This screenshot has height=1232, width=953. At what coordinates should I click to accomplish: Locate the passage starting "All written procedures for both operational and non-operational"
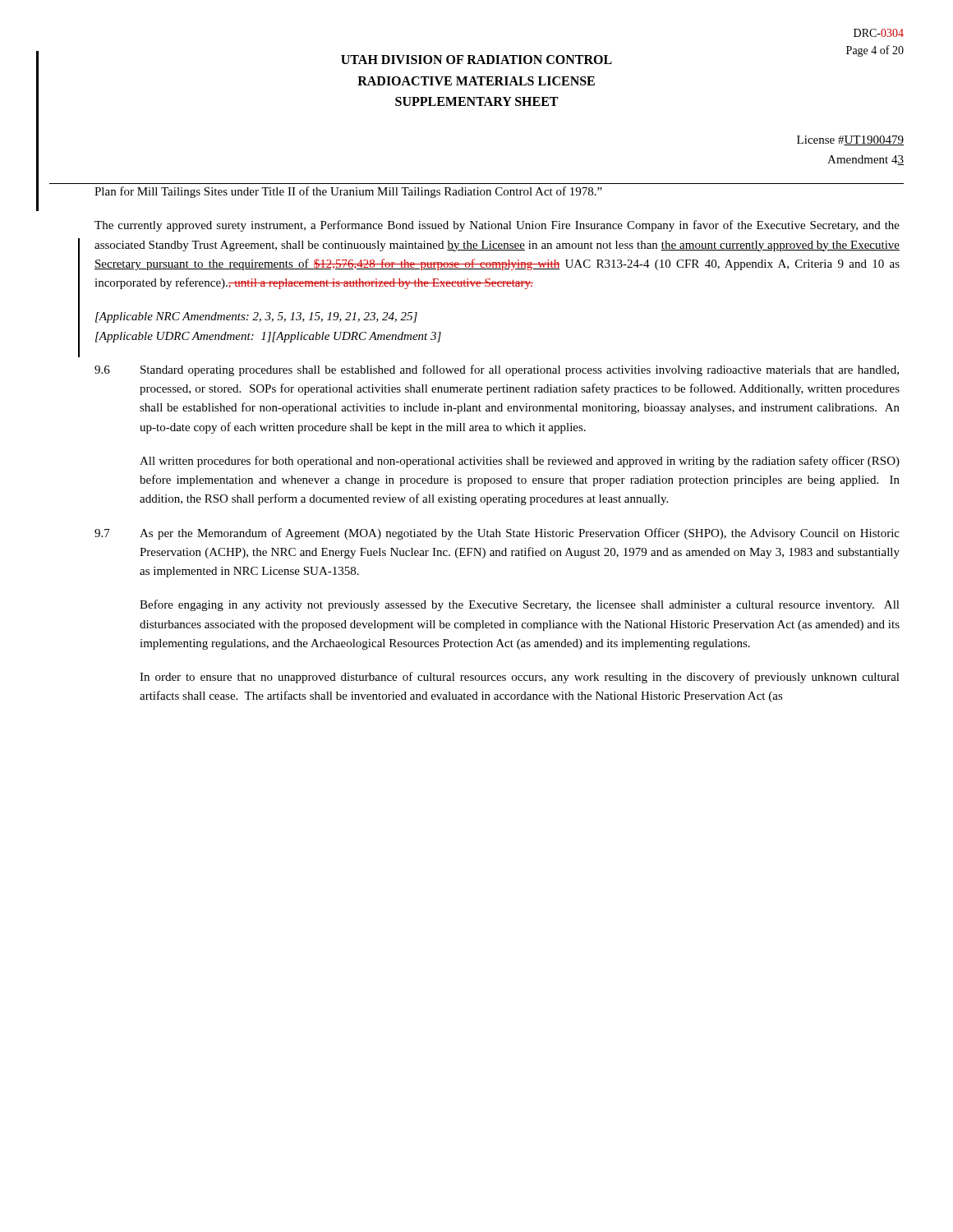click(520, 480)
